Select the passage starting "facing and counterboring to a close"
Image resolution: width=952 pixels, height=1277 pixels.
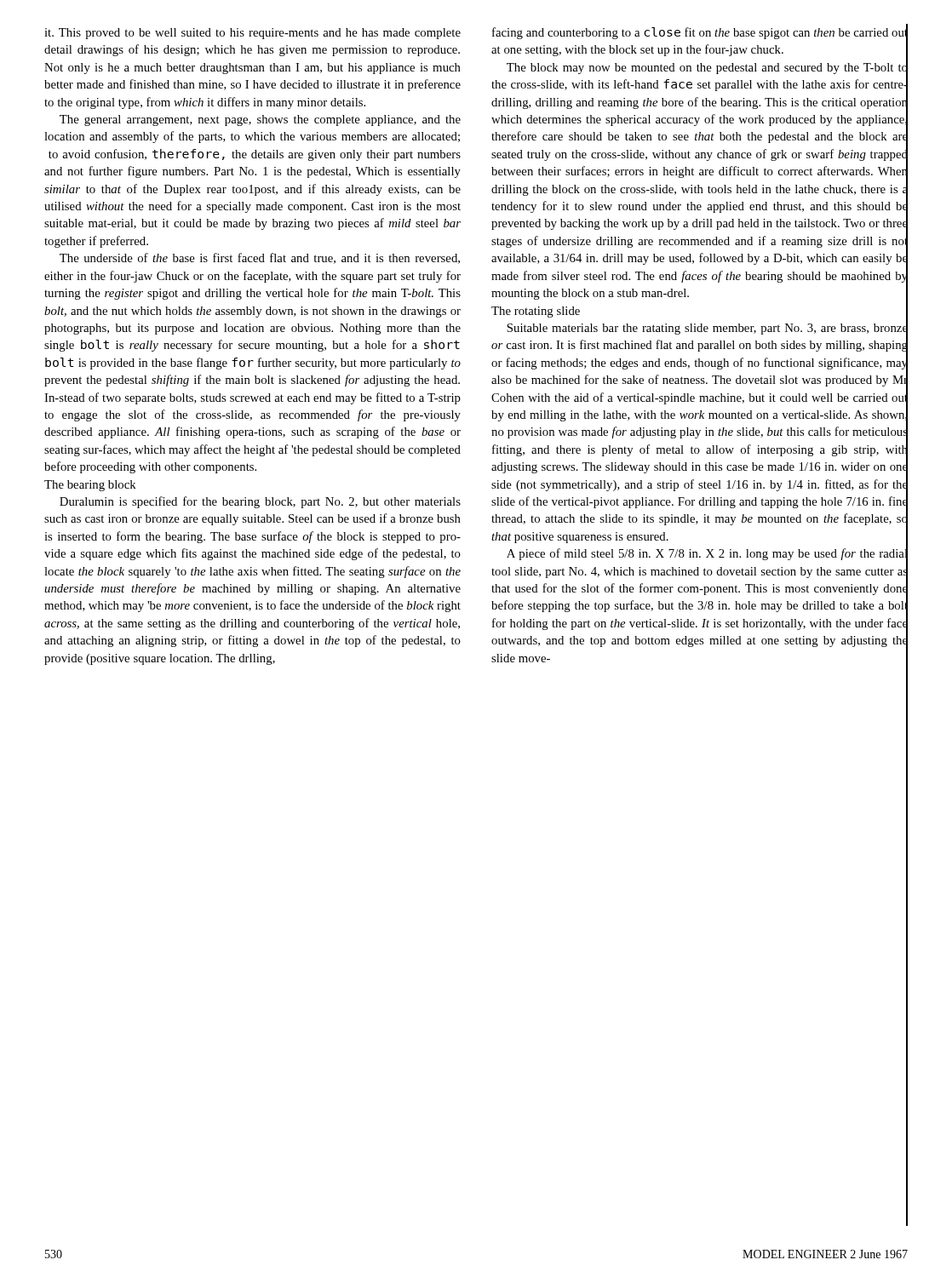pyautogui.click(x=700, y=163)
